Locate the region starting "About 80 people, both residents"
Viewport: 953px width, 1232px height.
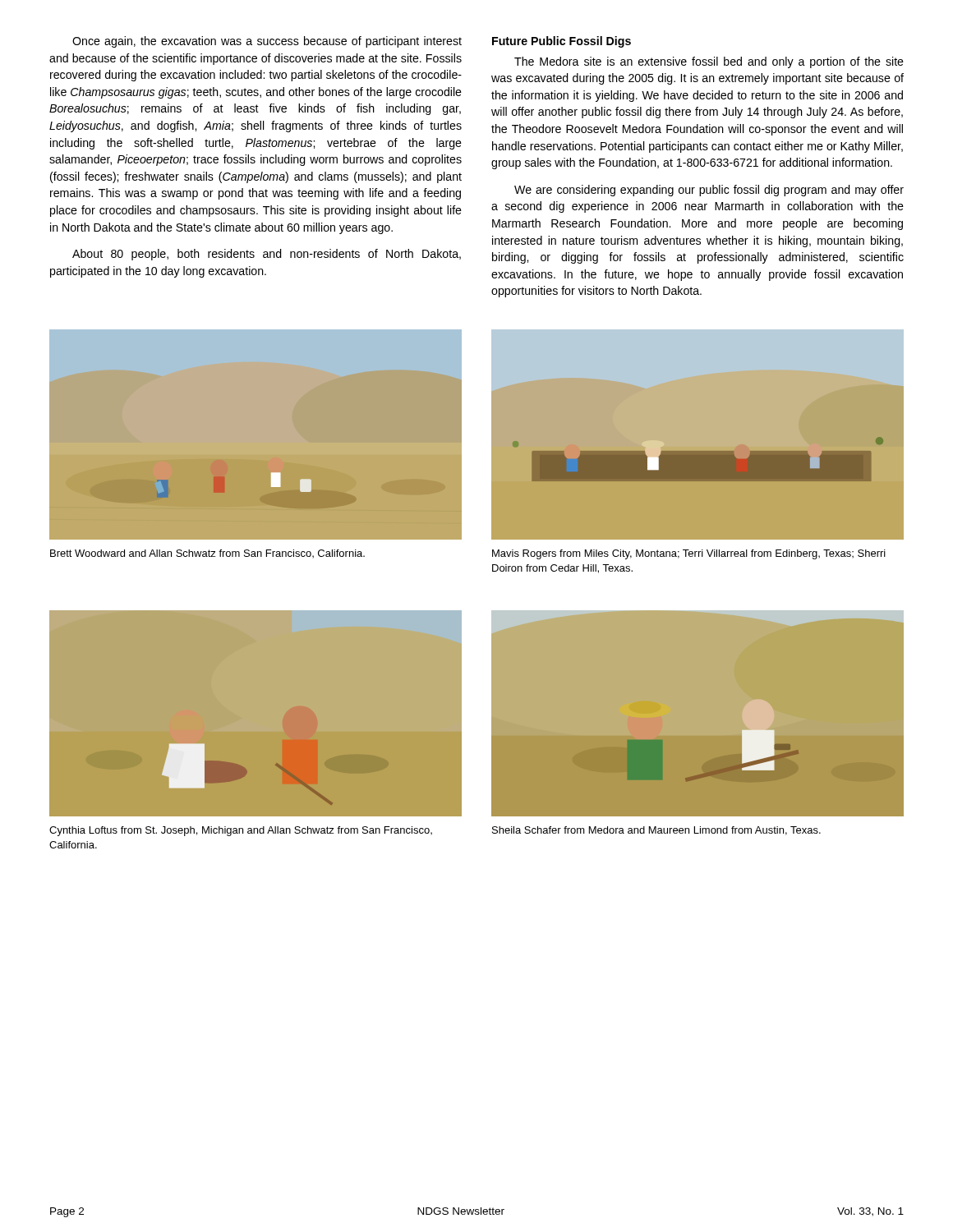255,263
